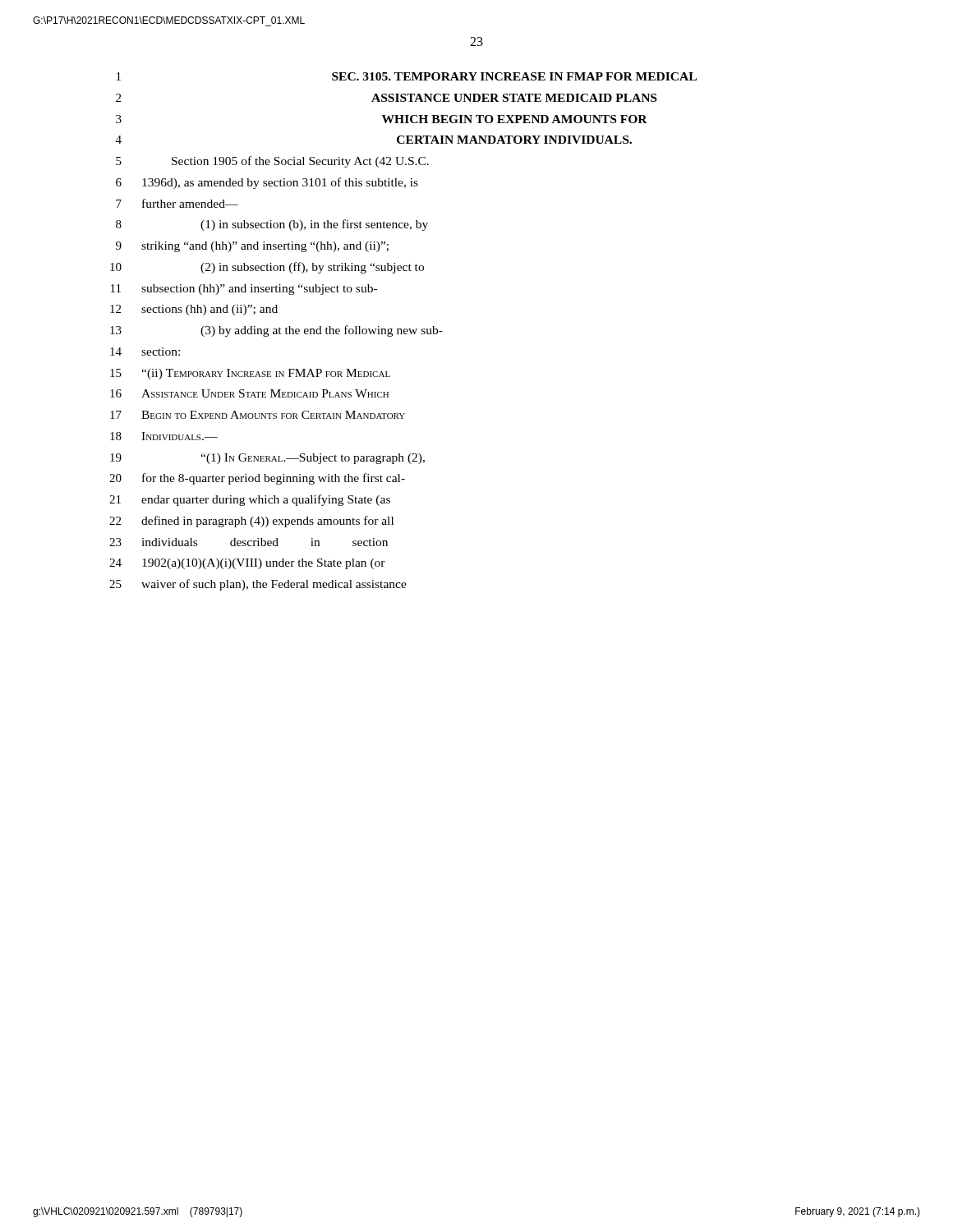Point to the region starting "10 (2) in subsection (ff),"
The width and height of the screenshot is (953, 1232).
267,268
